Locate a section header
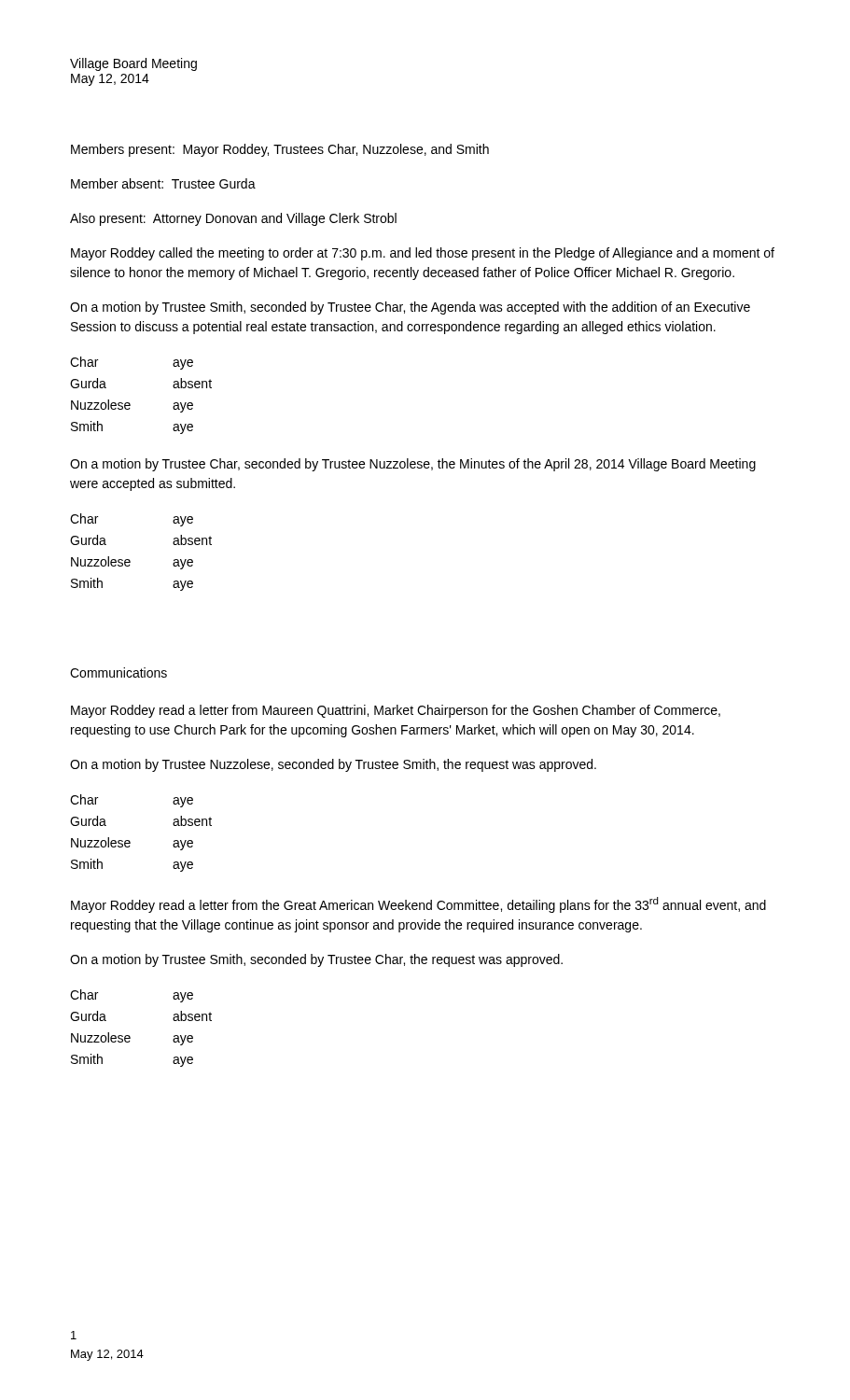Viewport: 850px width, 1400px height. (119, 673)
